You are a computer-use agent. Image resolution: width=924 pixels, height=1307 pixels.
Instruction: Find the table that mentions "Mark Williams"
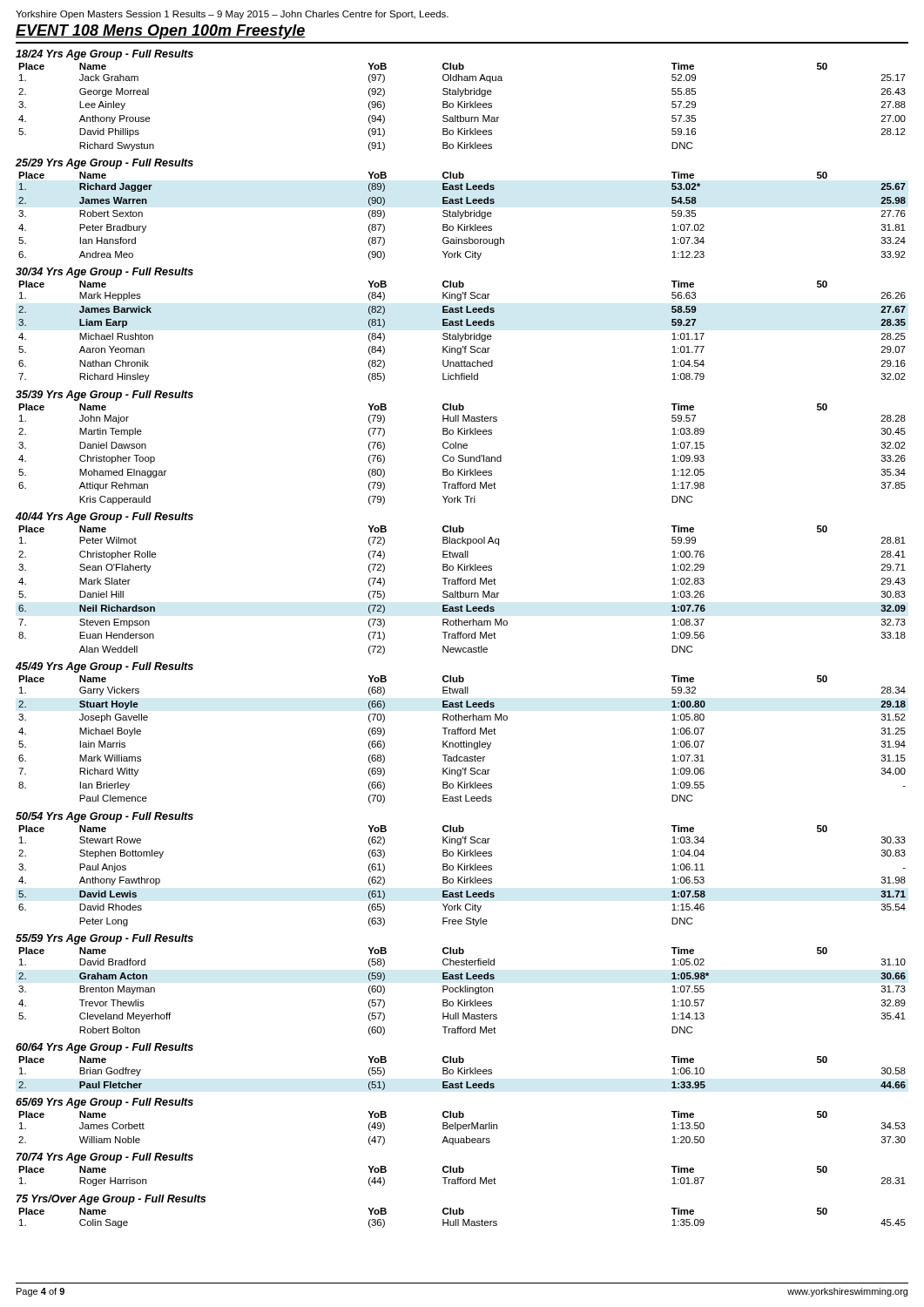[462, 740]
